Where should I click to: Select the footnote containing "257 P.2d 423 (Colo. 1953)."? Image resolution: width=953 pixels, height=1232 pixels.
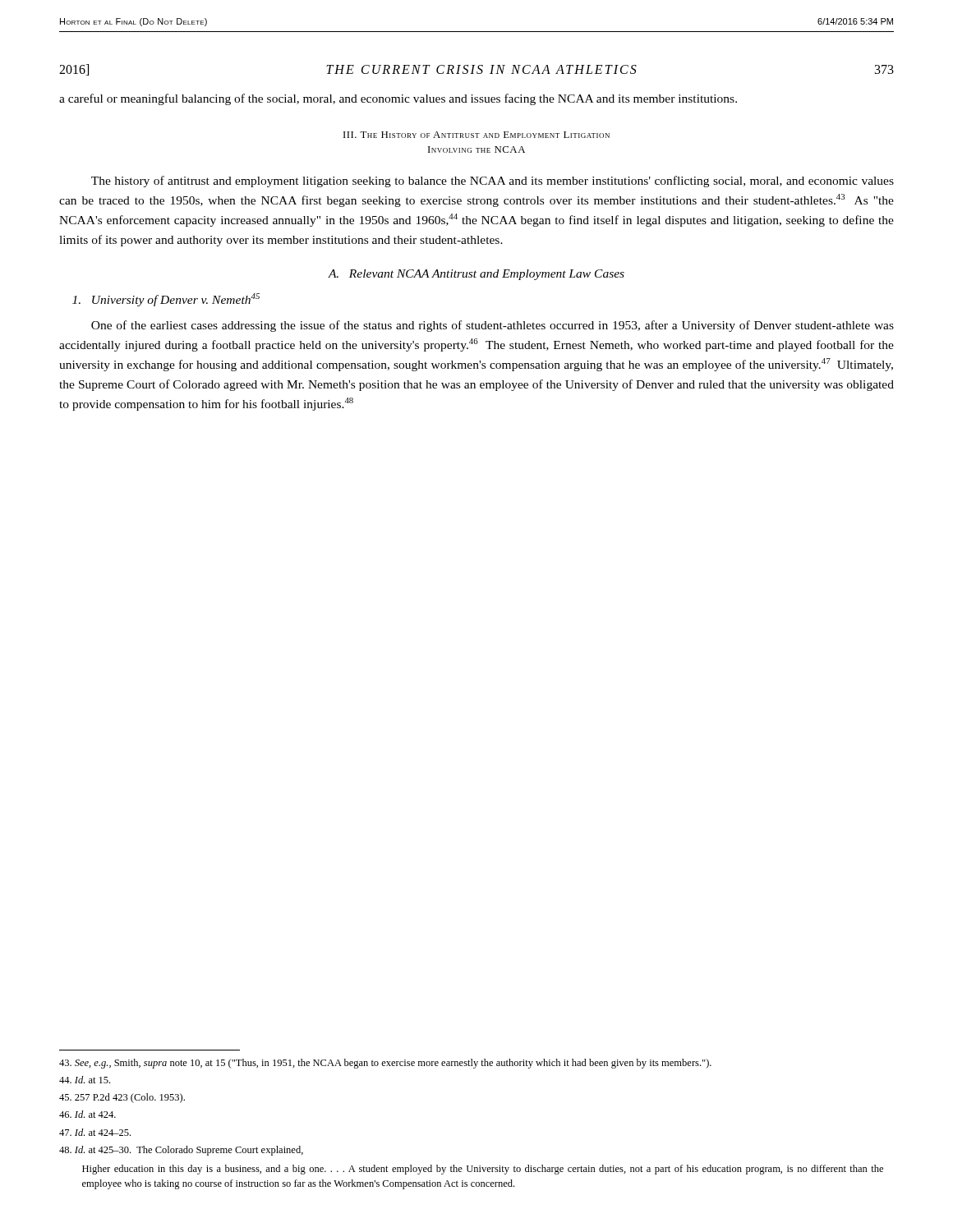[122, 1098]
